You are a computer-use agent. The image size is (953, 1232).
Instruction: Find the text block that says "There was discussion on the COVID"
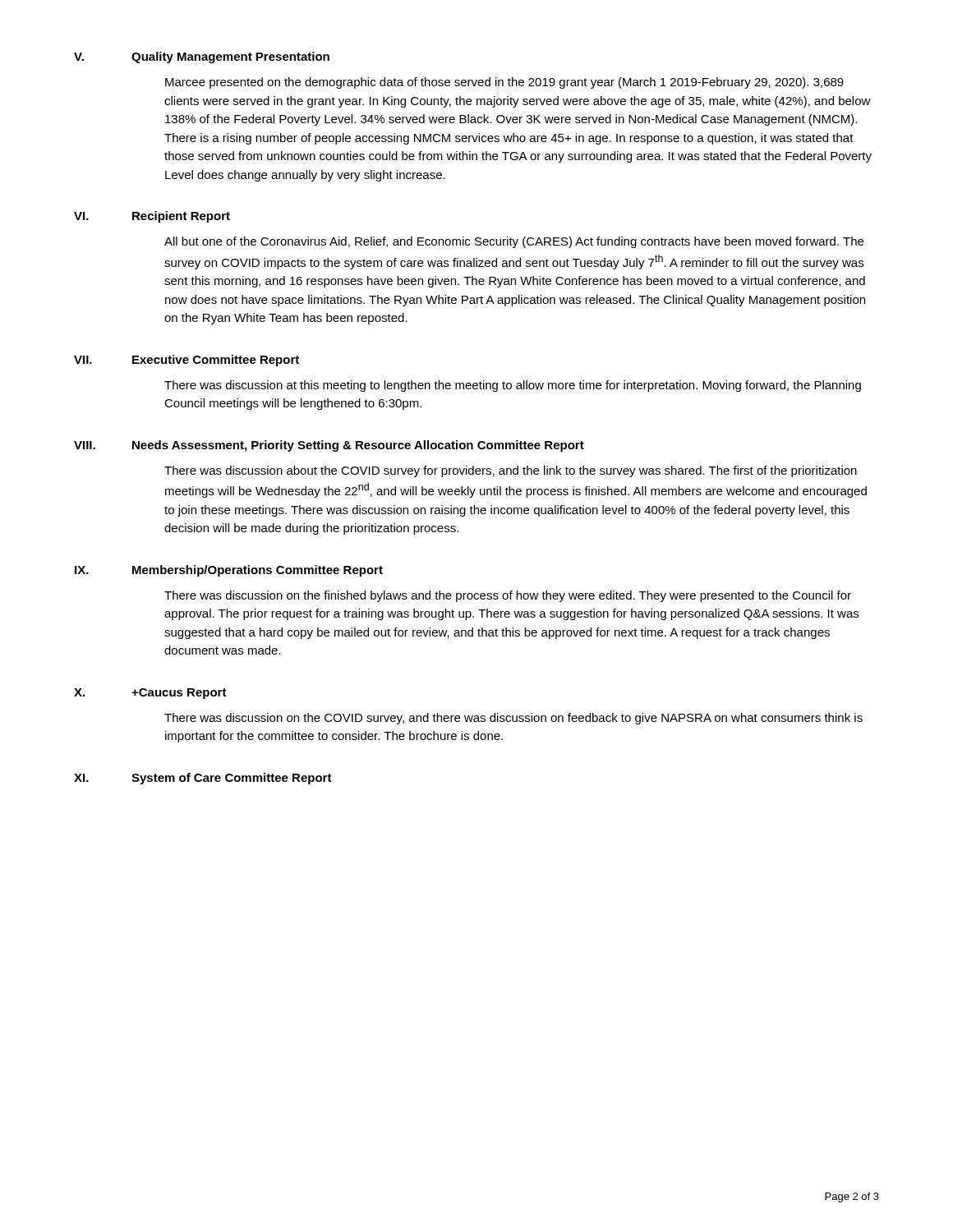click(x=514, y=726)
